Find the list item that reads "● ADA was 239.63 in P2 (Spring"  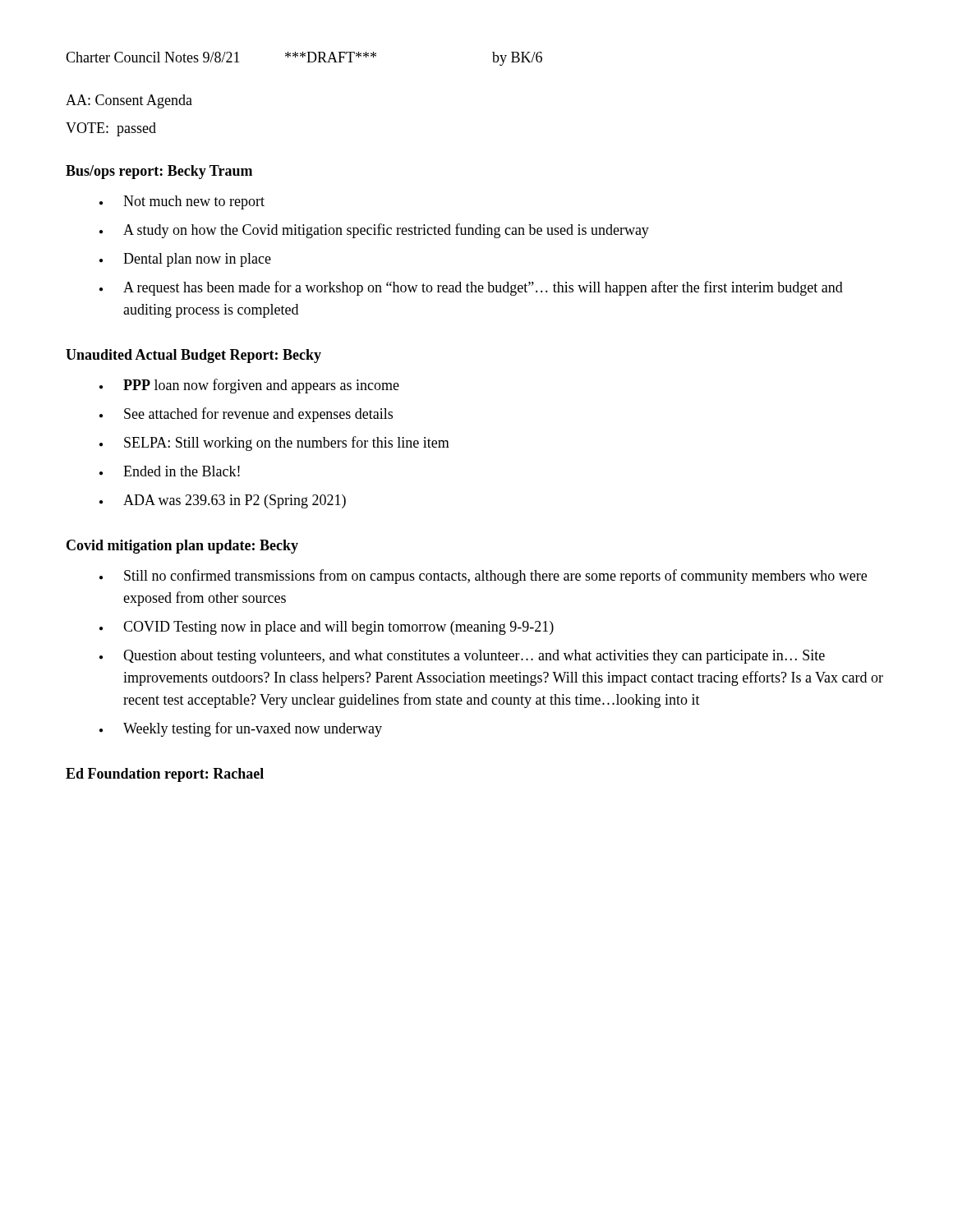click(223, 501)
